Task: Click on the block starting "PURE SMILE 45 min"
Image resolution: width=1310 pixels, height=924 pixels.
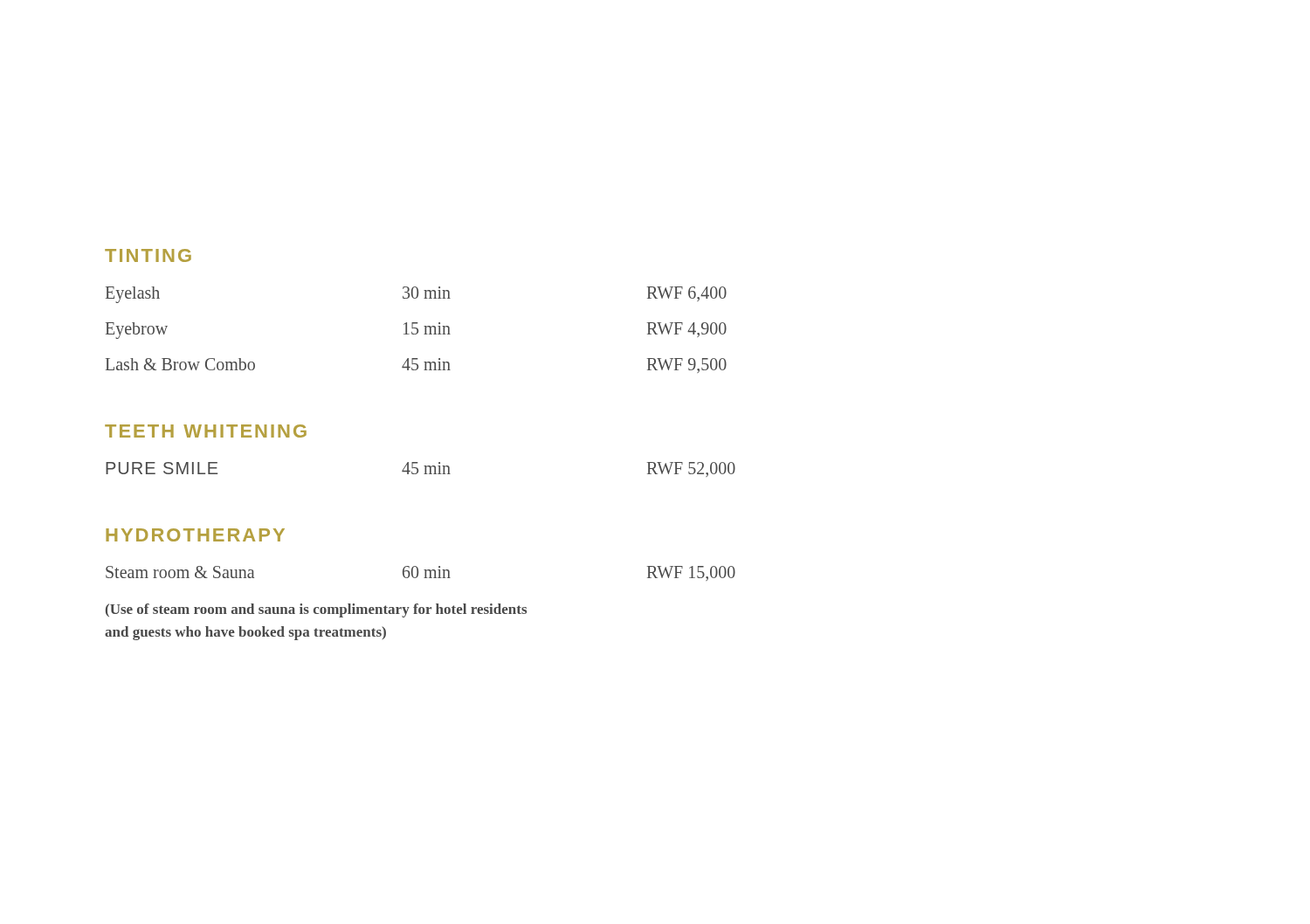Action: click(420, 469)
